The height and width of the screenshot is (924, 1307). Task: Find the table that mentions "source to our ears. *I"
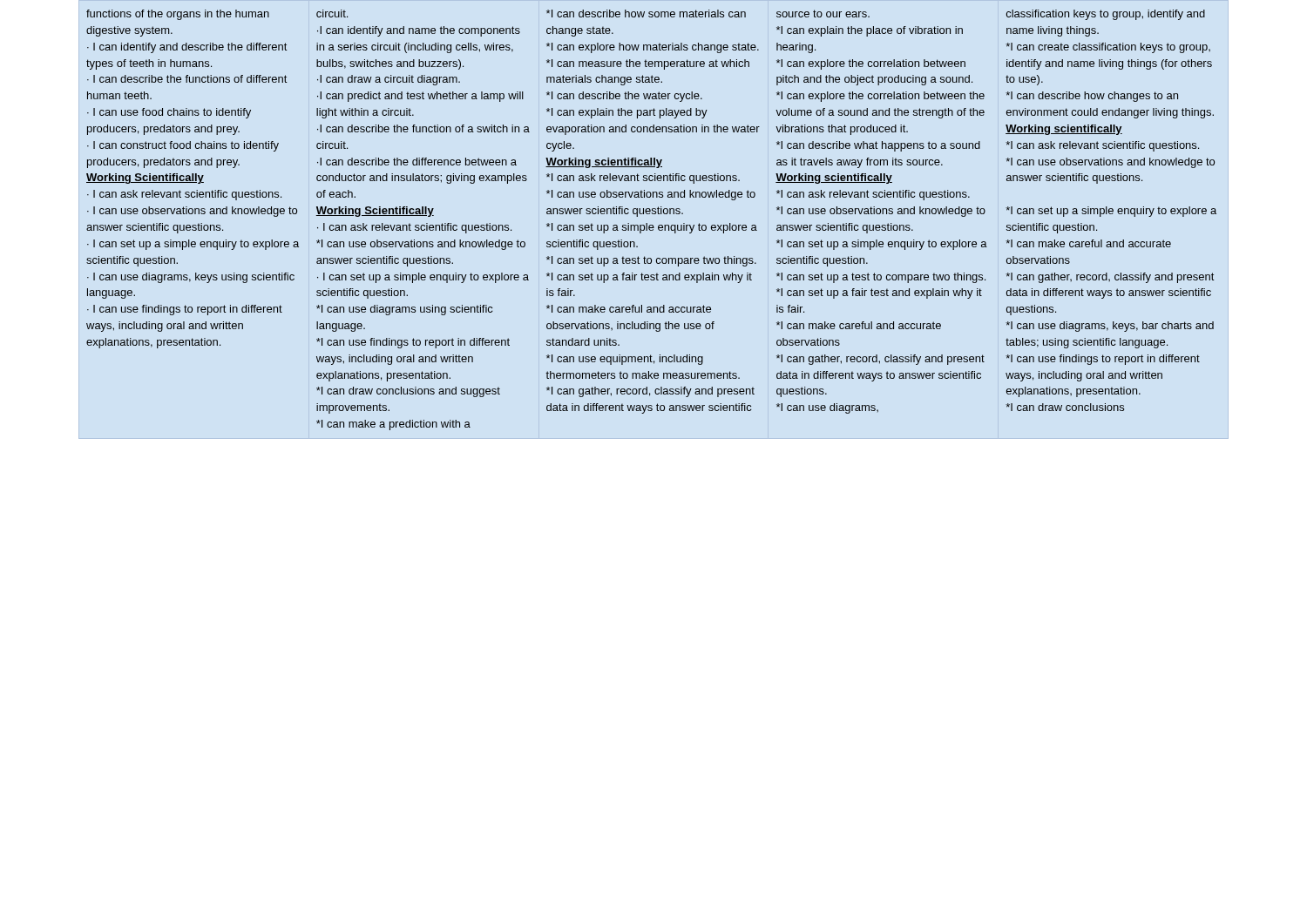click(654, 219)
